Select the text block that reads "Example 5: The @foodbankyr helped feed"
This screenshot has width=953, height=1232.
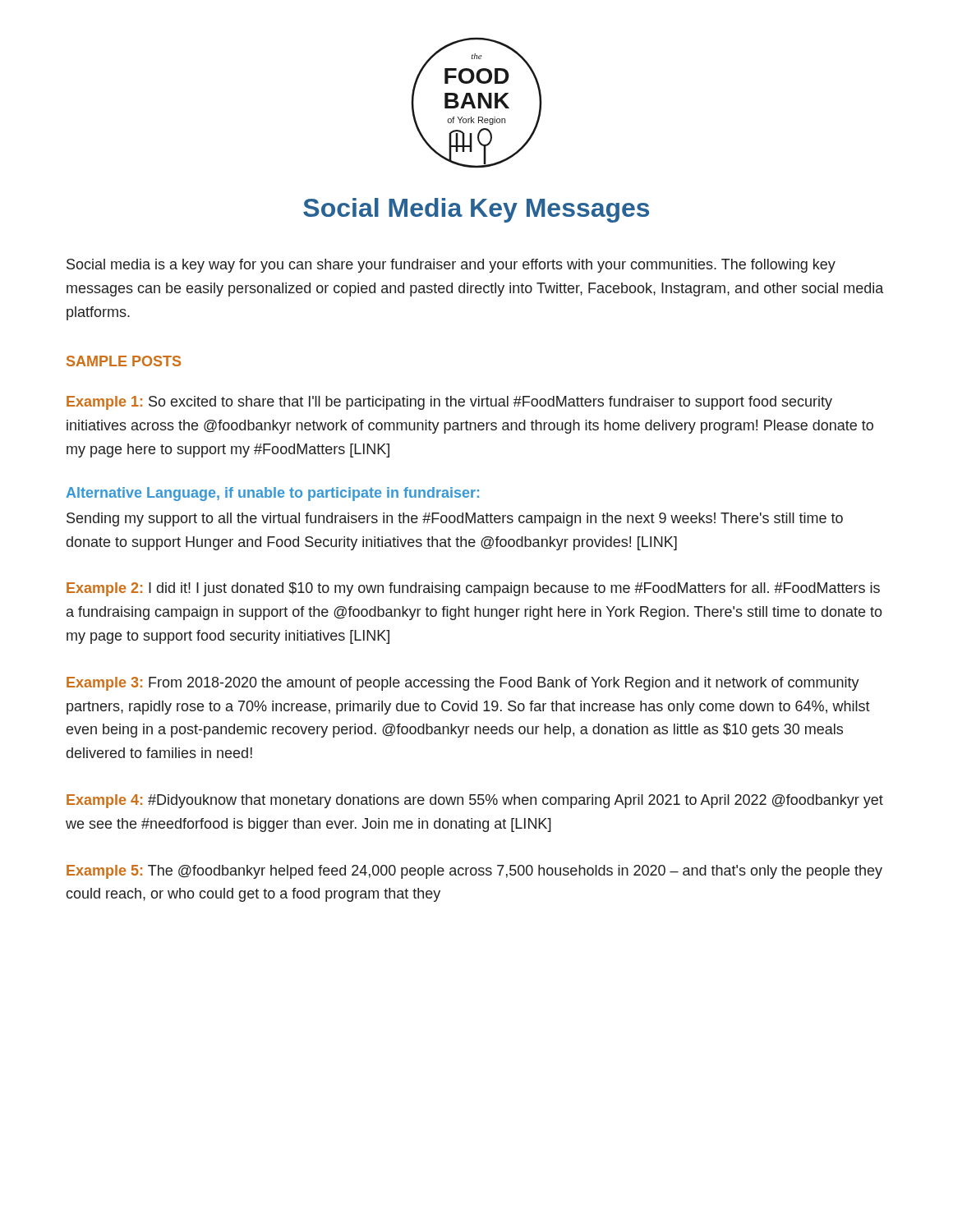(x=474, y=882)
